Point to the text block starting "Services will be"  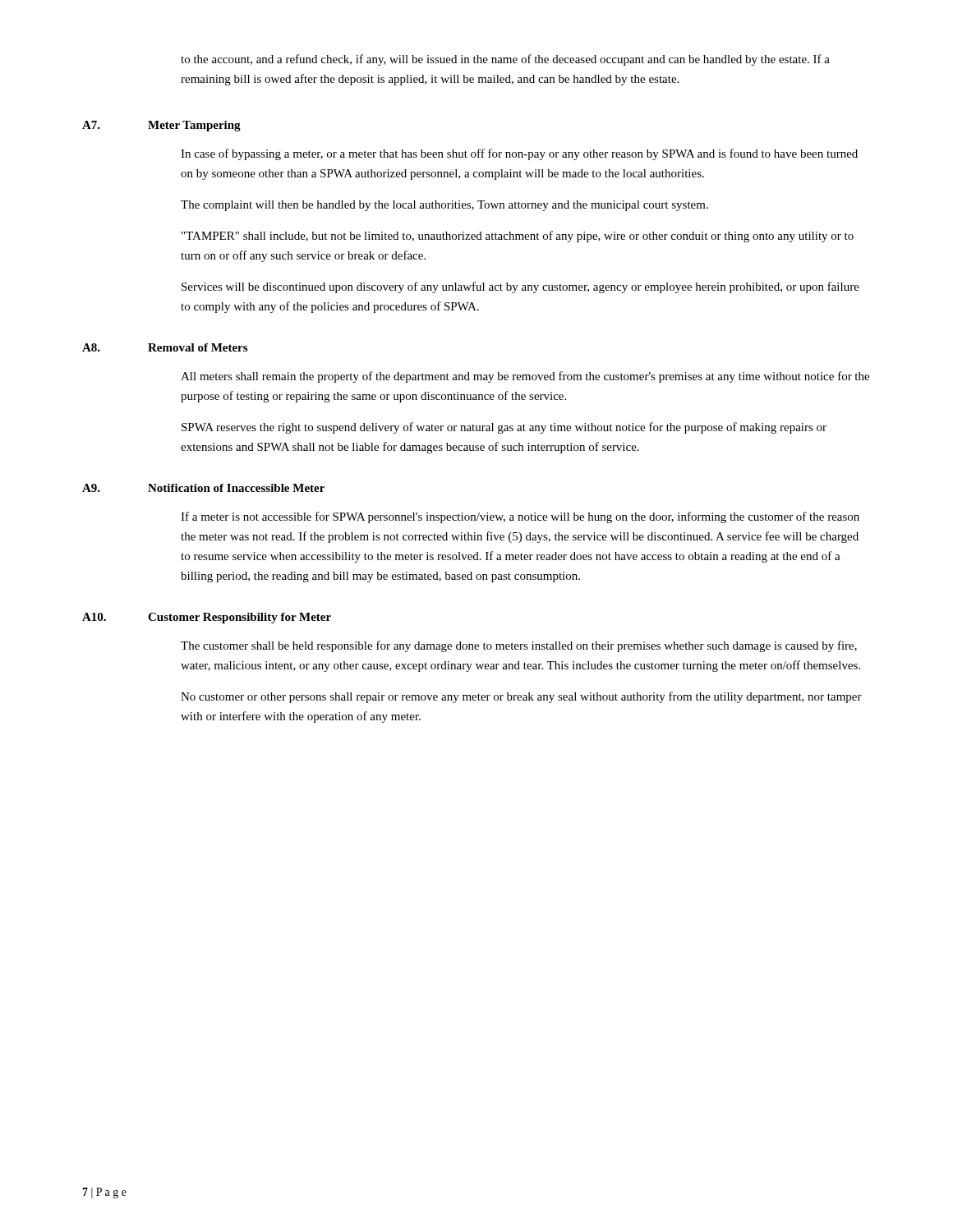coord(526,297)
